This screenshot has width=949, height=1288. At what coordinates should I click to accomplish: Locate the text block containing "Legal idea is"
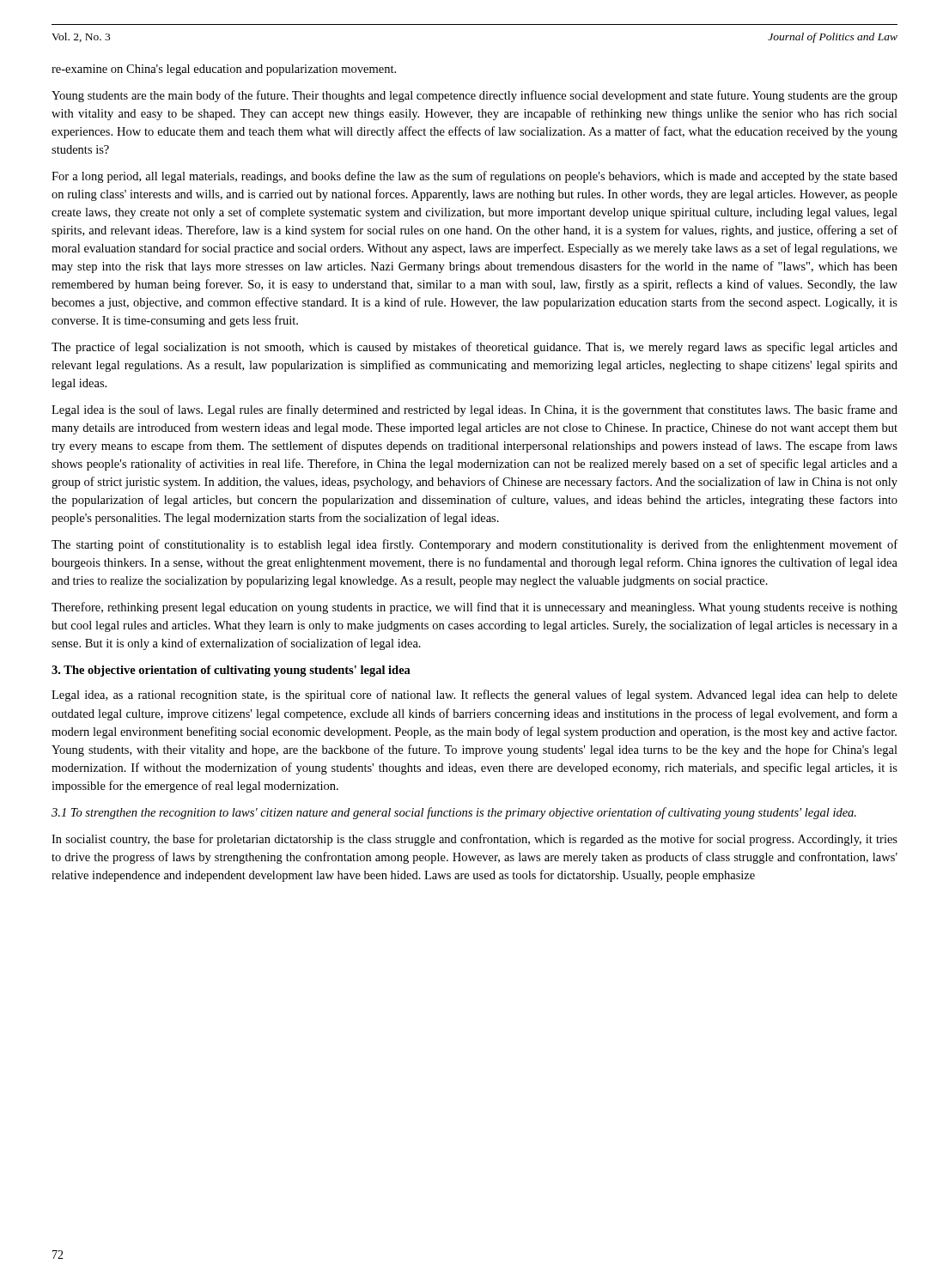tap(474, 464)
